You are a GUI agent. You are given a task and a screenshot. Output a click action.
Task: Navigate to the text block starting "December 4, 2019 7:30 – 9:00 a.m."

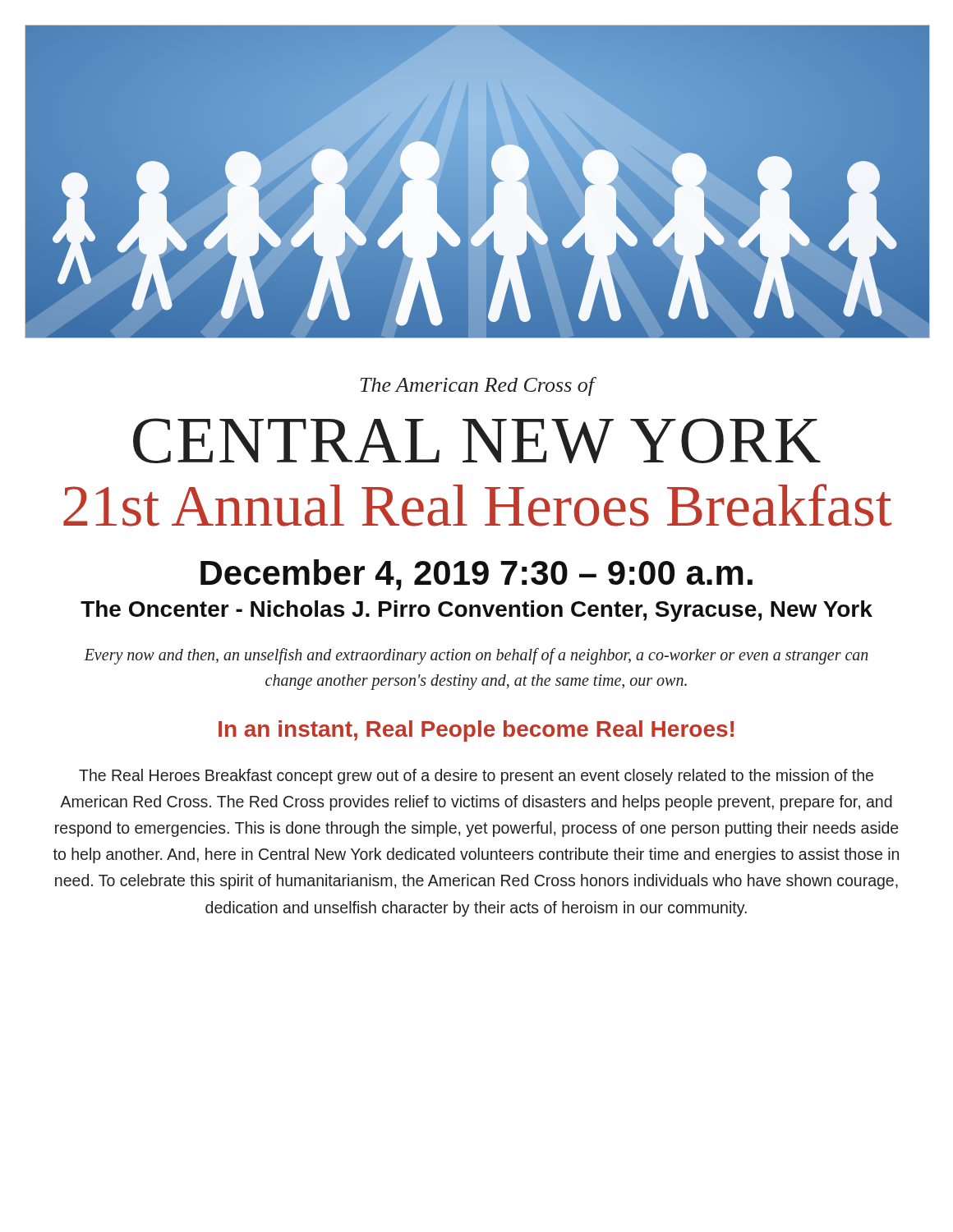coord(476,573)
